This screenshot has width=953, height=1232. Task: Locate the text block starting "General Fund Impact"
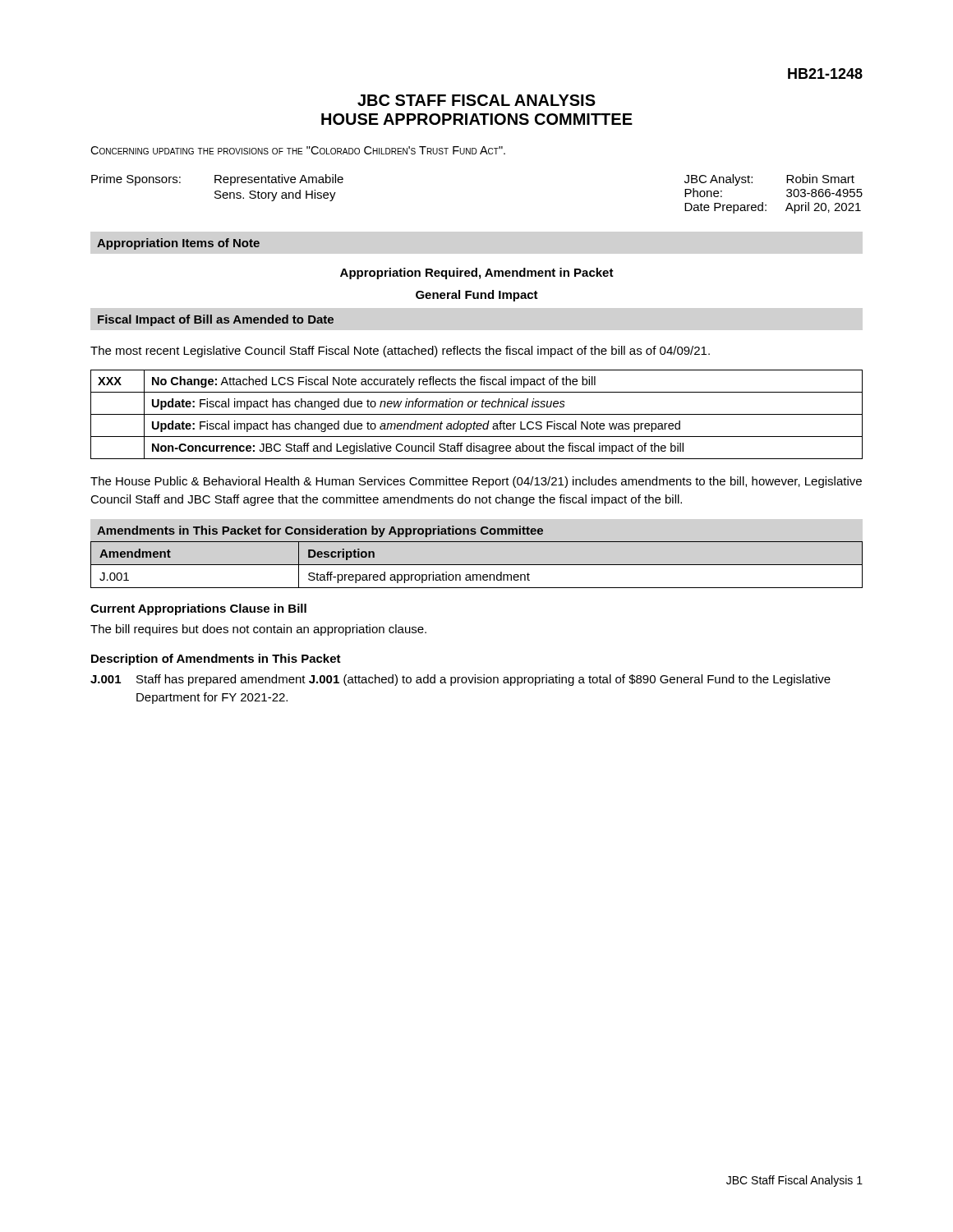476,294
